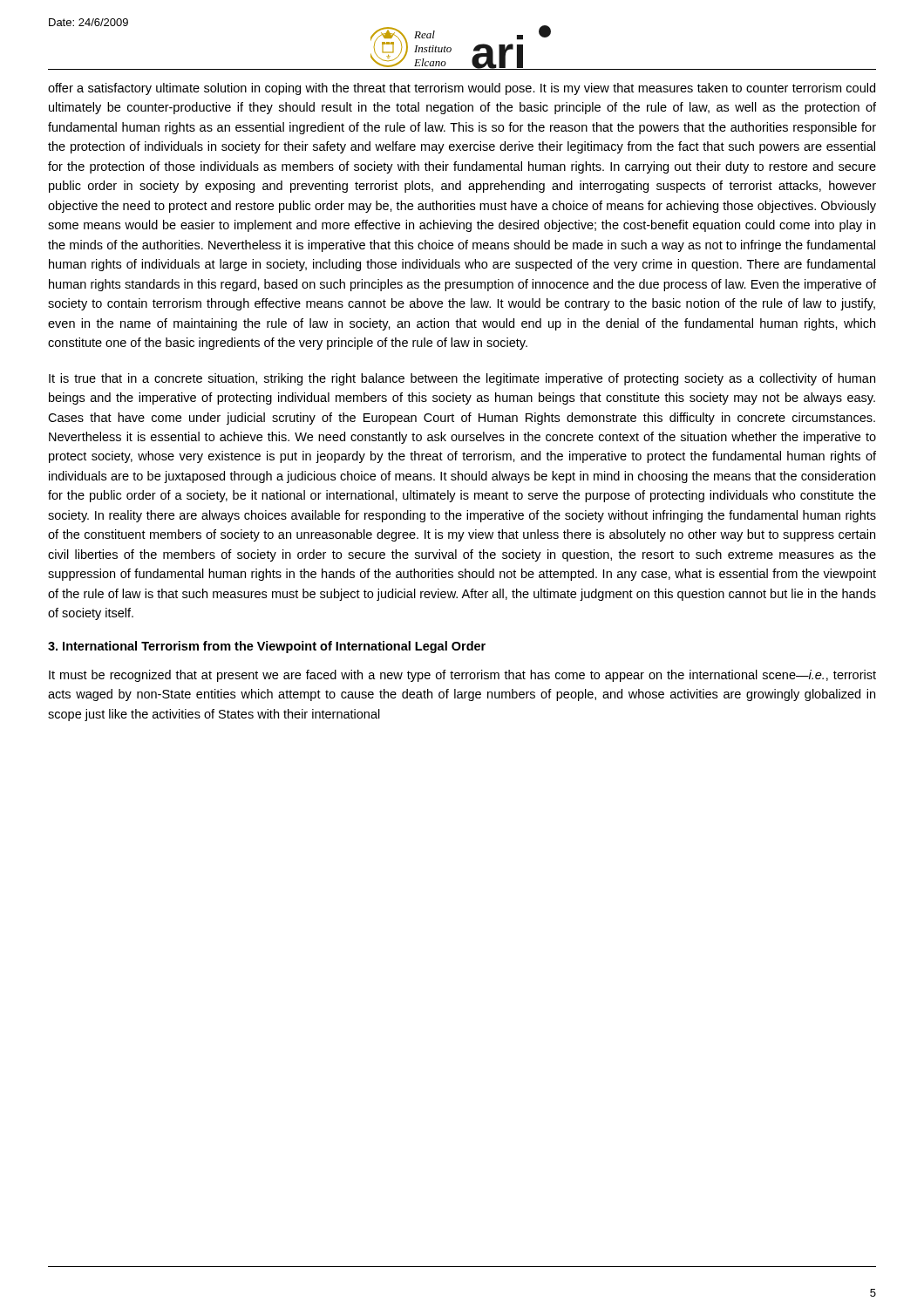The width and height of the screenshot is (924, 1308).
Task: Locate the section header that opens with "3. International Terrorism"
Action: click(267, 646)
